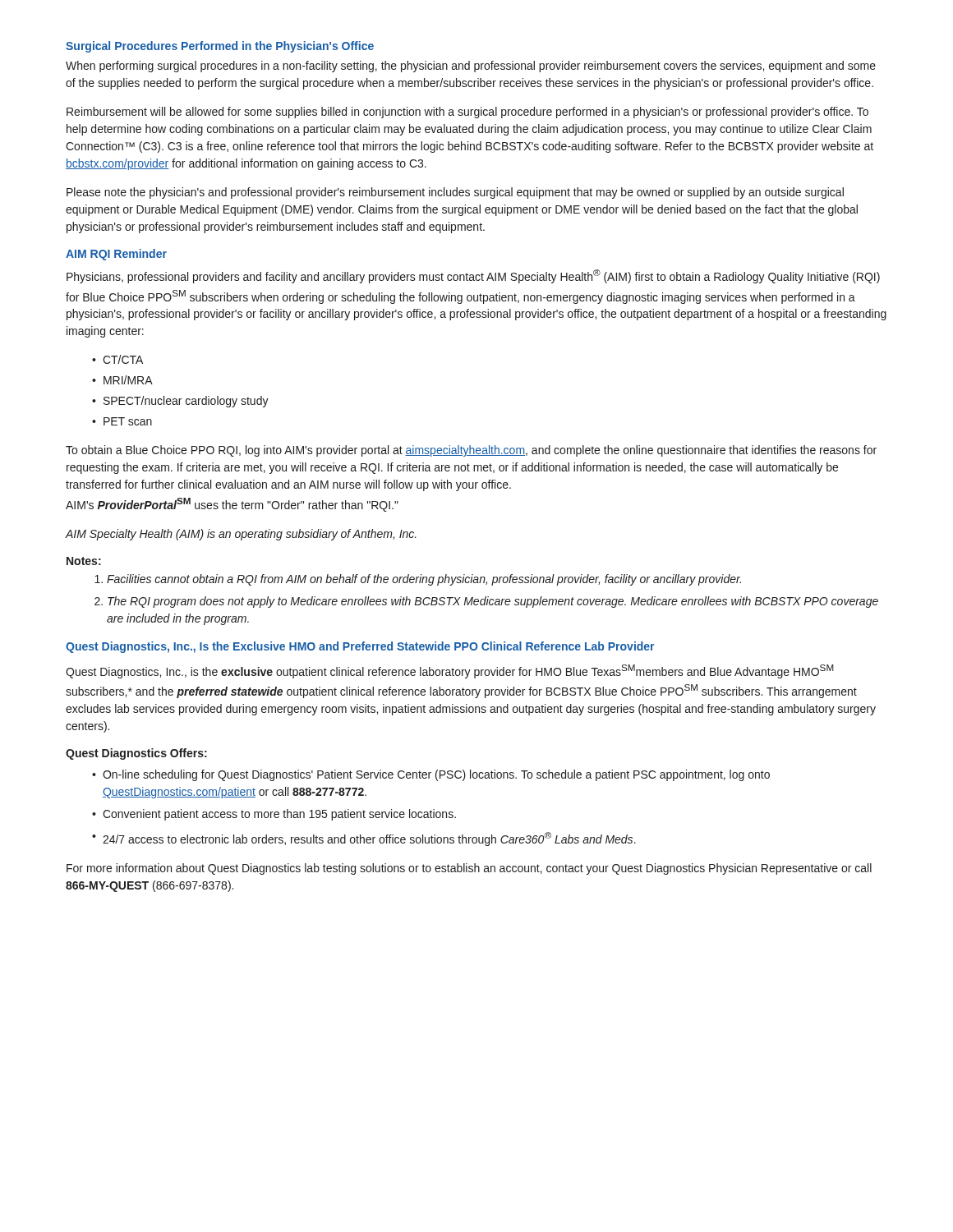Click on the region starting "•SPECT/nuclear cardiology study"
This screenshot has width=953, height=1232.
coord(180,402)
